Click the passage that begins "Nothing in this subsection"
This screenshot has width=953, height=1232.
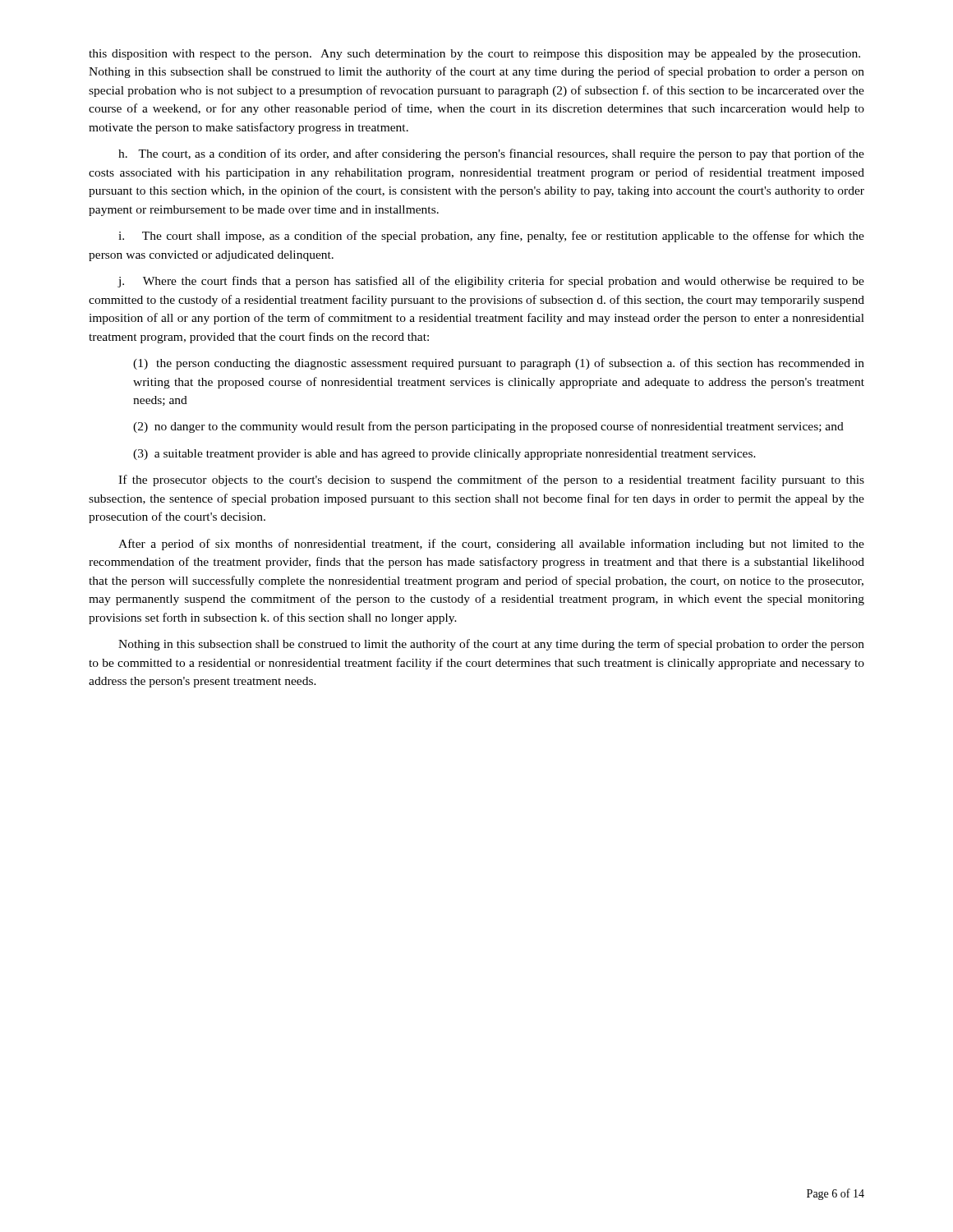[476, 662]
